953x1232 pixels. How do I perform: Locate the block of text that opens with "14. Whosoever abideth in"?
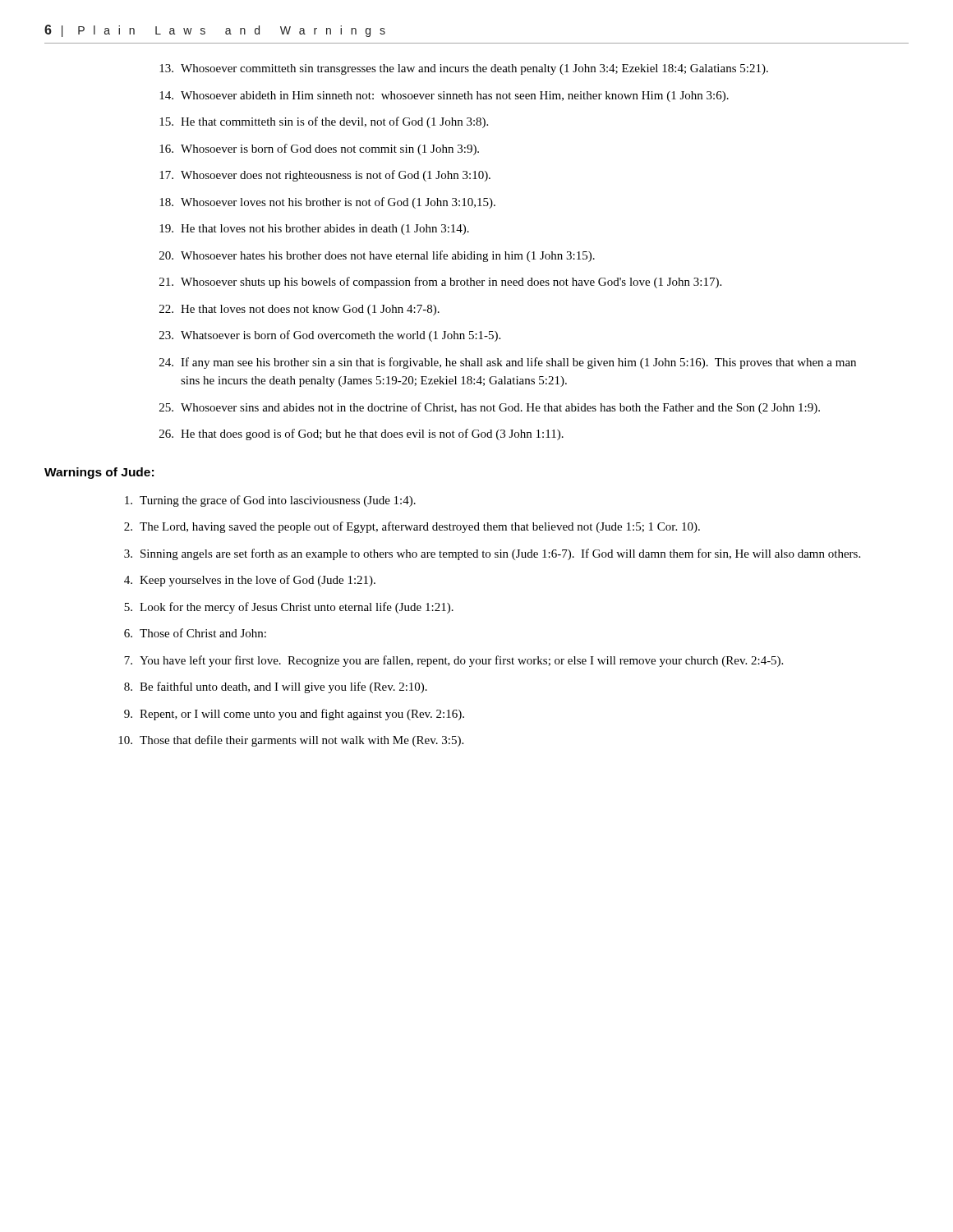coord(509,95)
